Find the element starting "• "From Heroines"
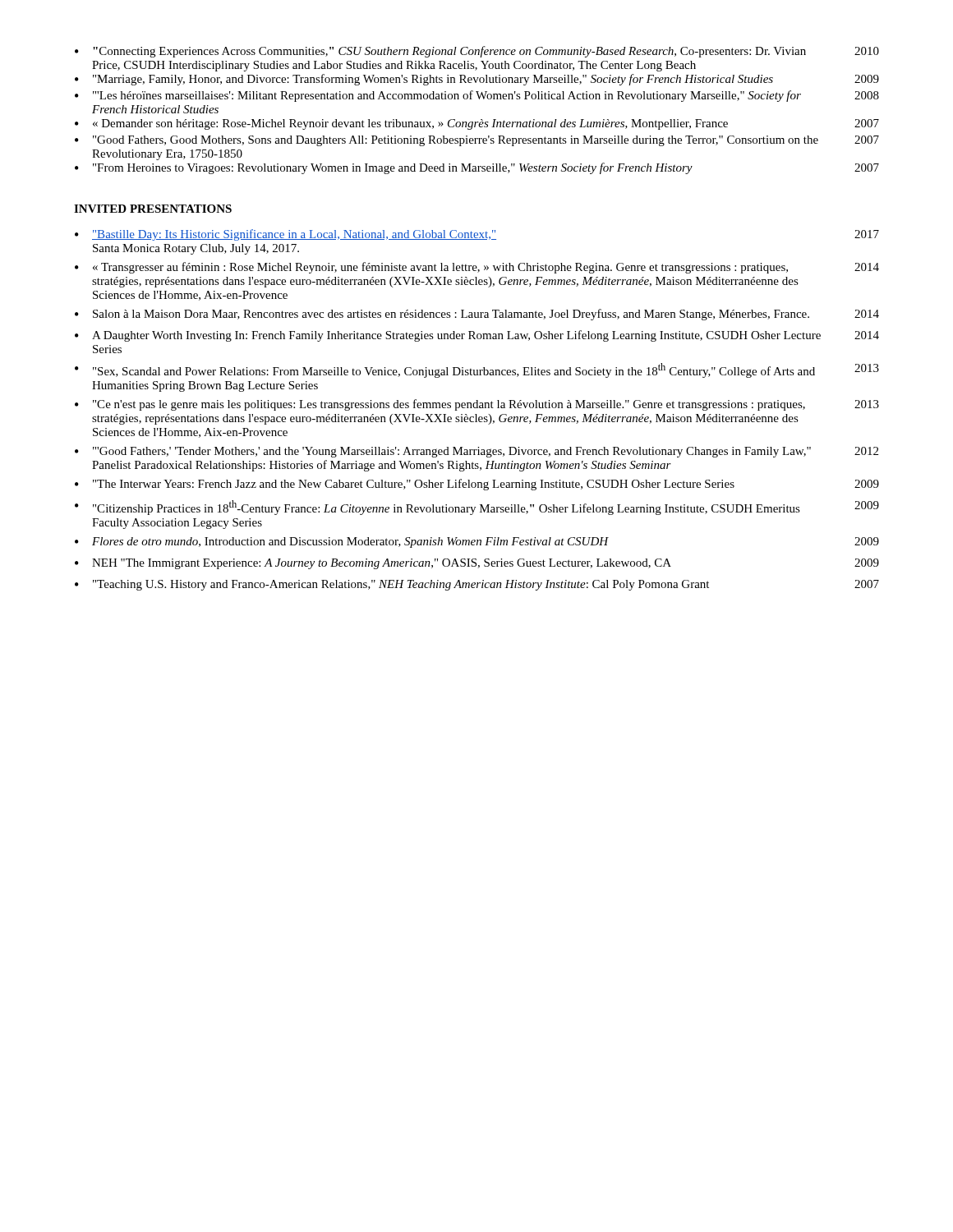The image size is (953, 1232). tap(476, 169)
